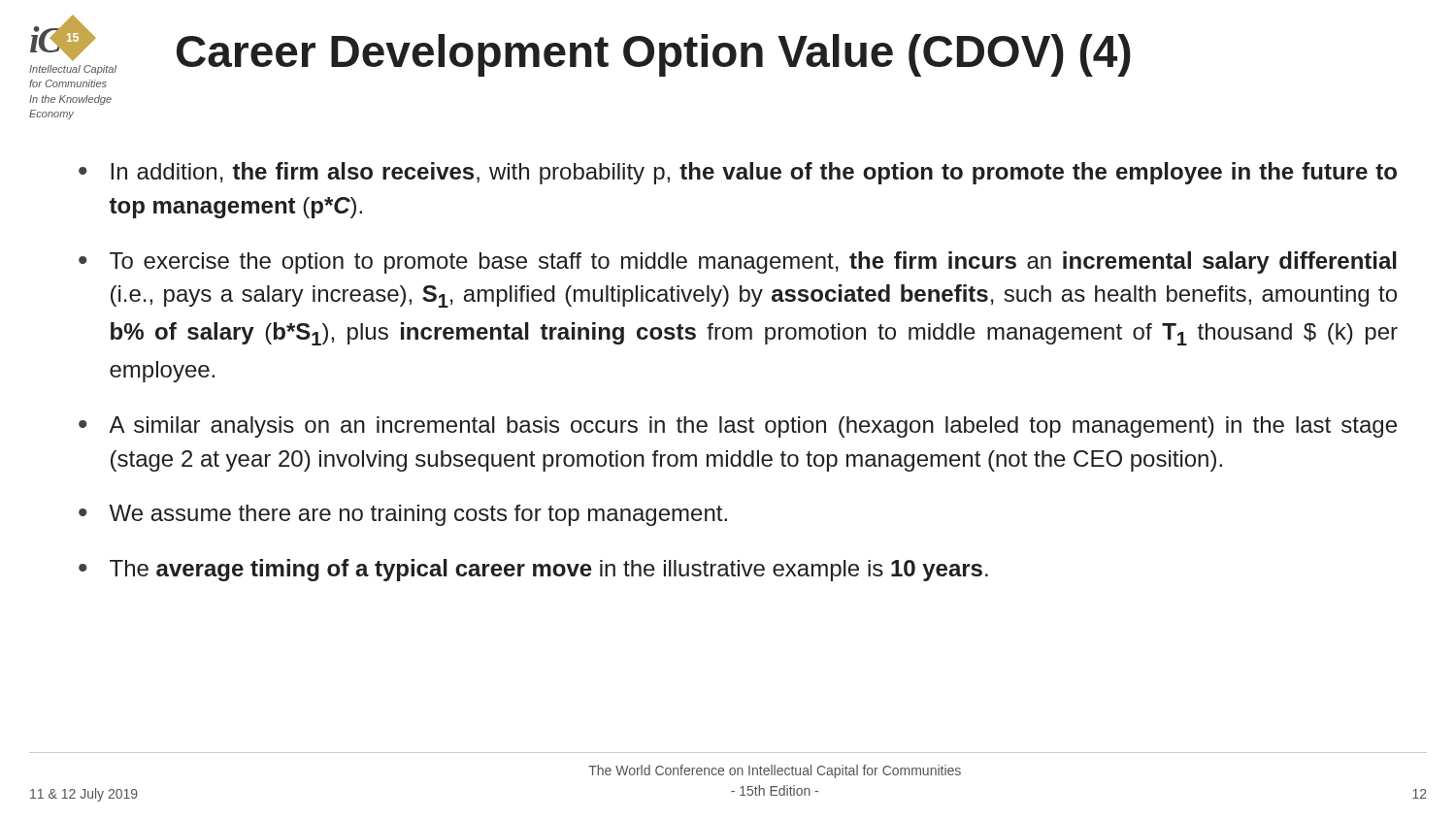Viewport: 1456px width, 819px height.
Task: Locate the list item that says "• The average timing of a"
Action: pyautogui.click(x=534, y=569)
